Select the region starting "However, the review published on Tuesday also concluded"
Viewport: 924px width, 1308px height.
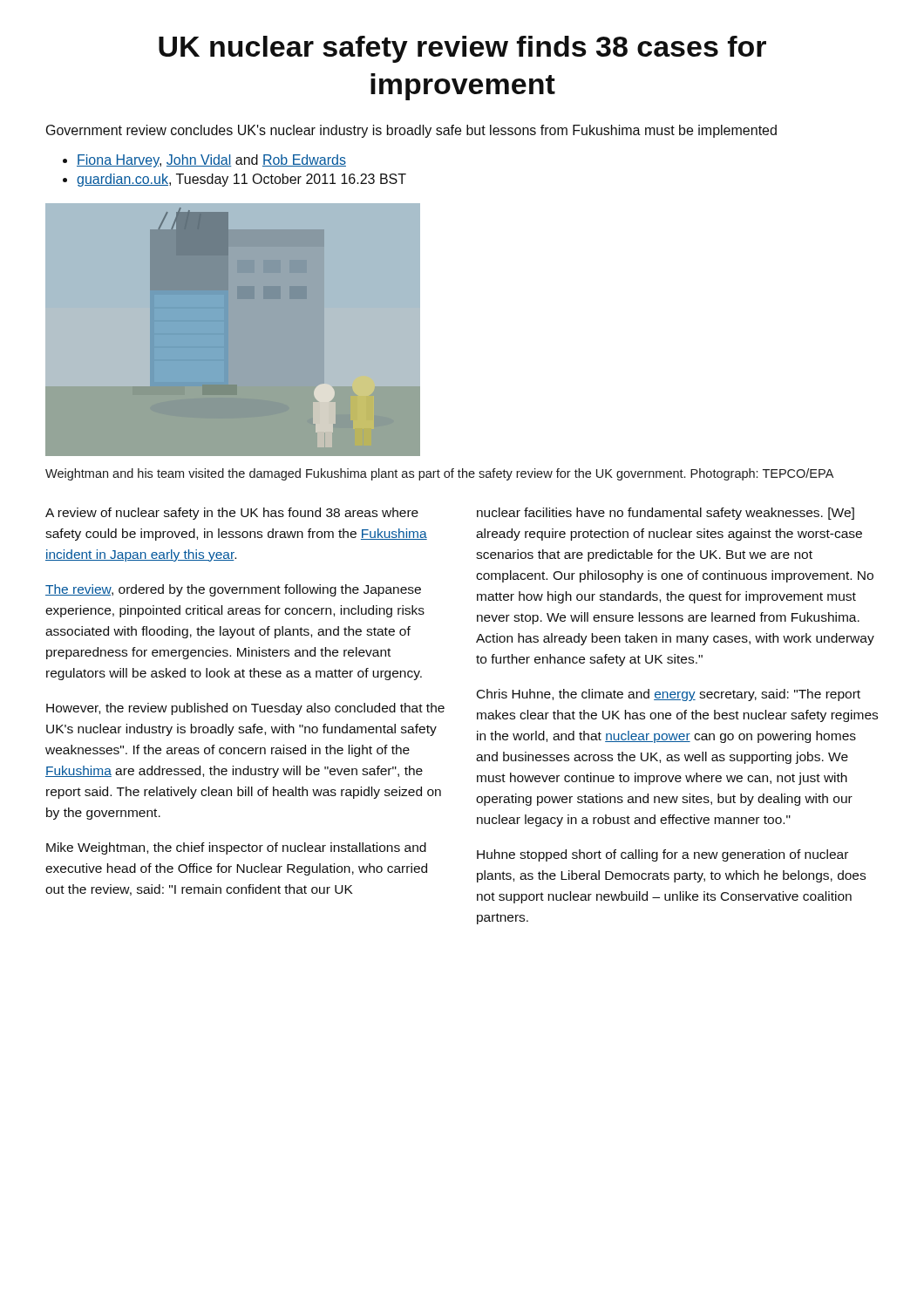tap(245, 760)
